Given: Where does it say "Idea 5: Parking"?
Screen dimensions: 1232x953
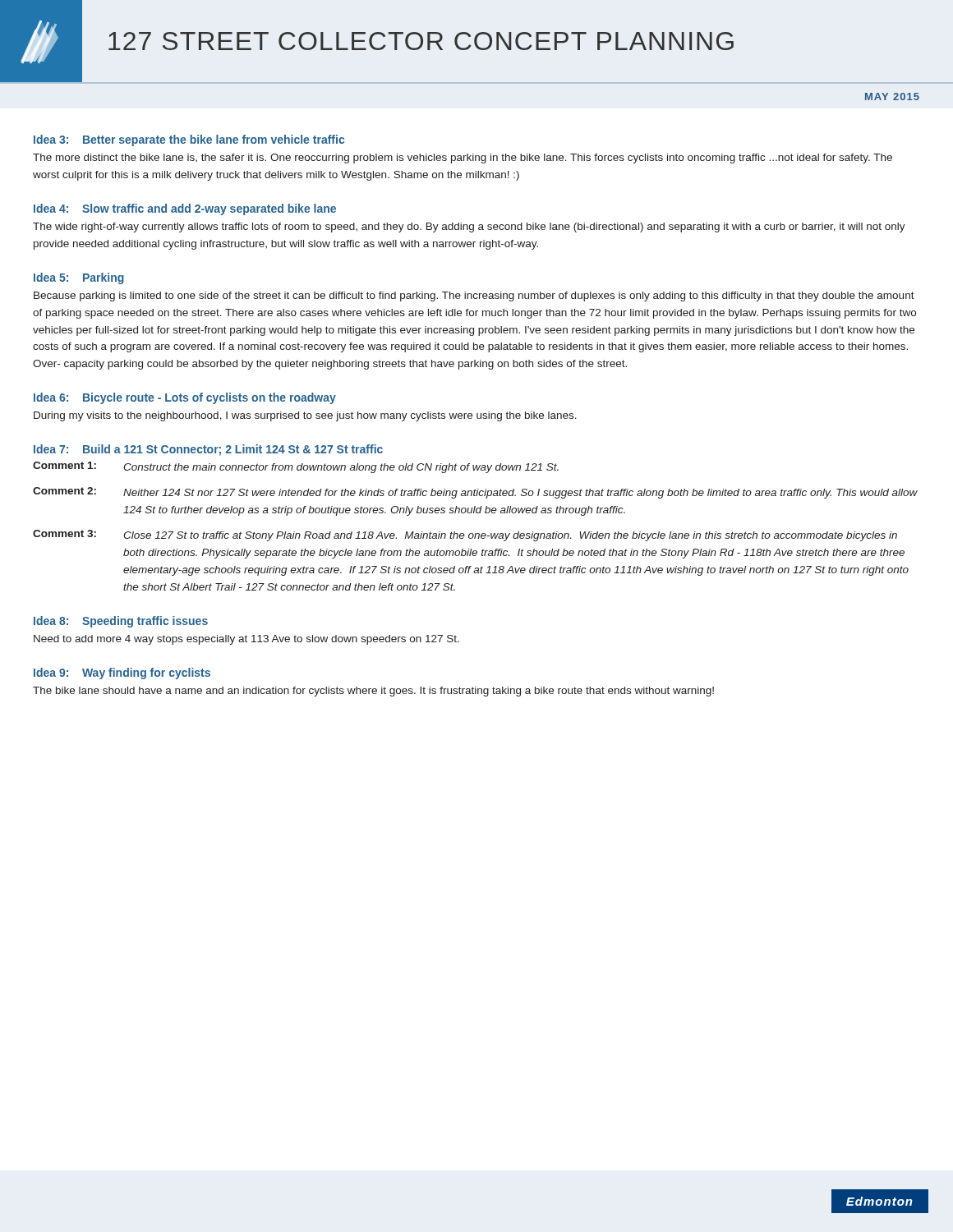Looking at the screenshot, I should [x=79, y=277].
